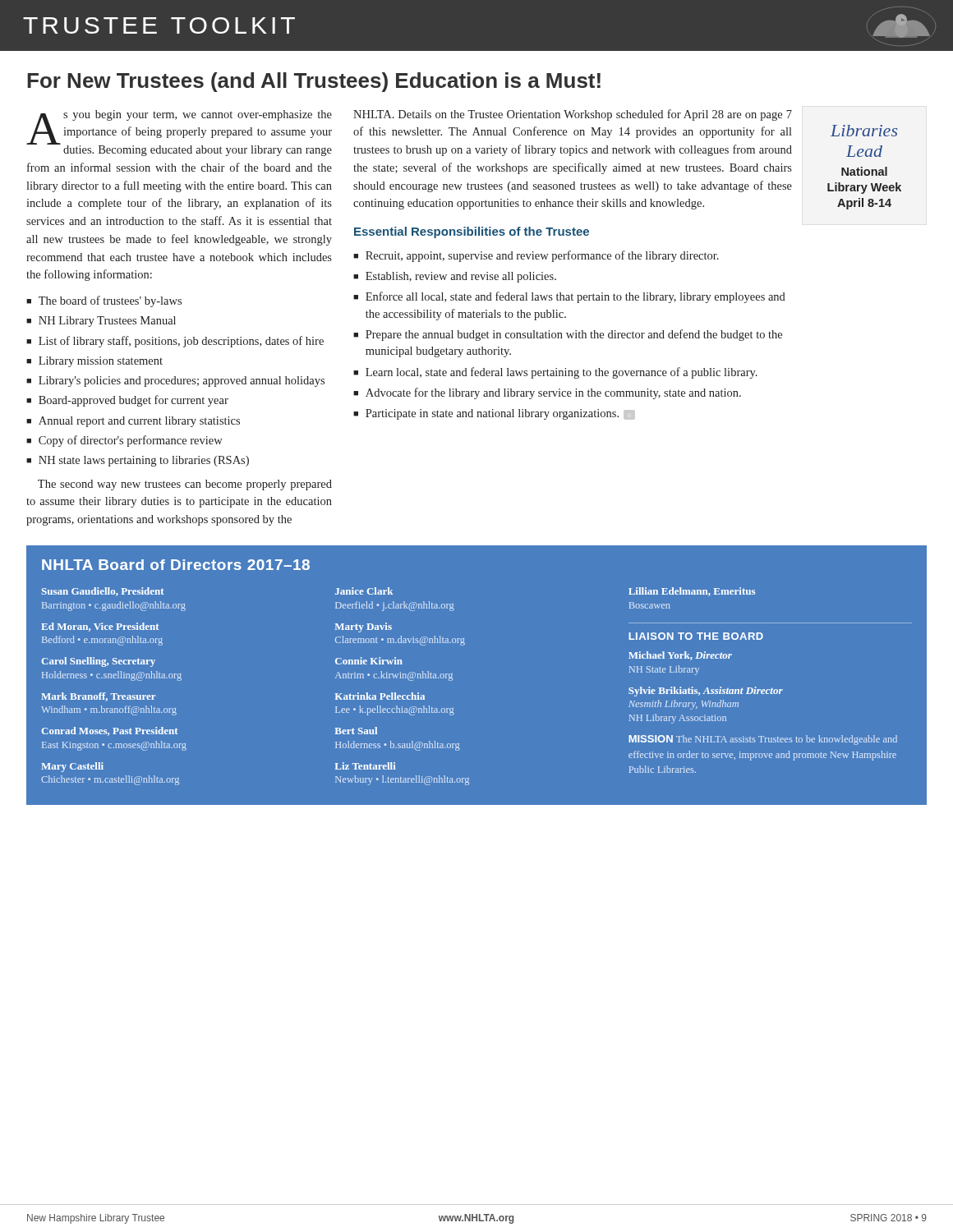Find the infographic
Viewport: 953px width, 1232px height.
coord(864,165)
